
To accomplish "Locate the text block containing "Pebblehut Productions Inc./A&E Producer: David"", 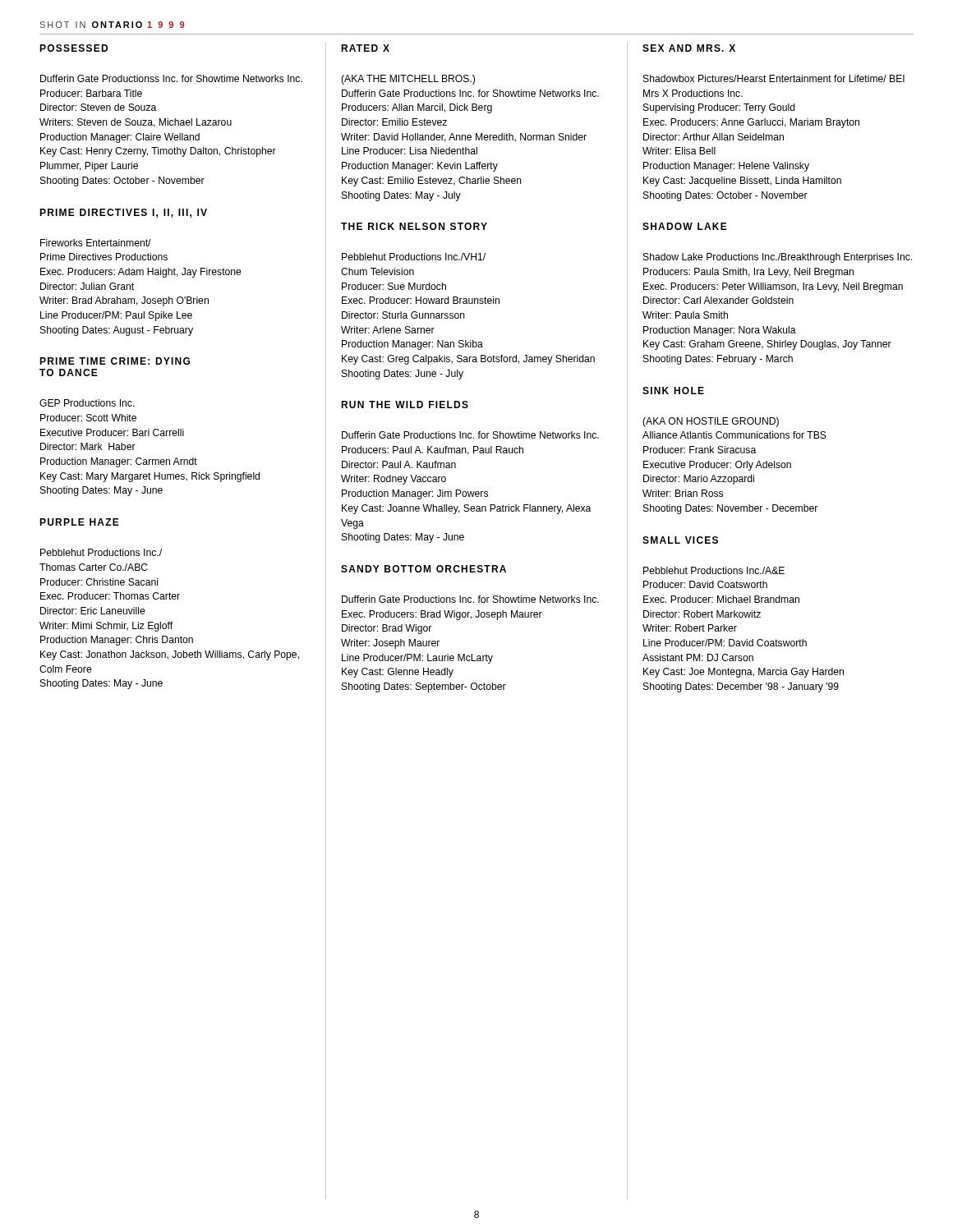I will [778, 629].
